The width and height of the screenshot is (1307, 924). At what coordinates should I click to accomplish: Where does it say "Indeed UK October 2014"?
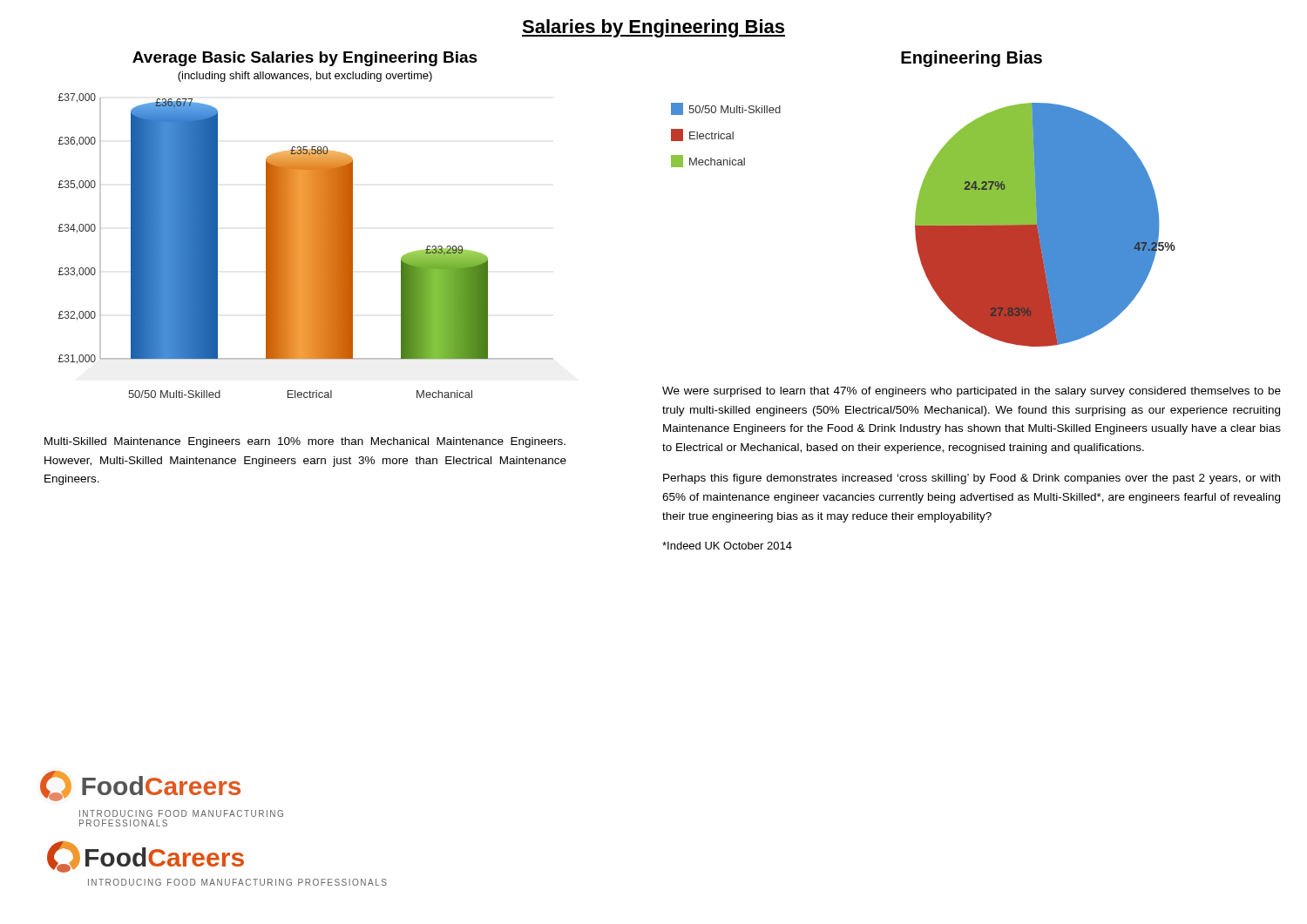tap(727, 546)
